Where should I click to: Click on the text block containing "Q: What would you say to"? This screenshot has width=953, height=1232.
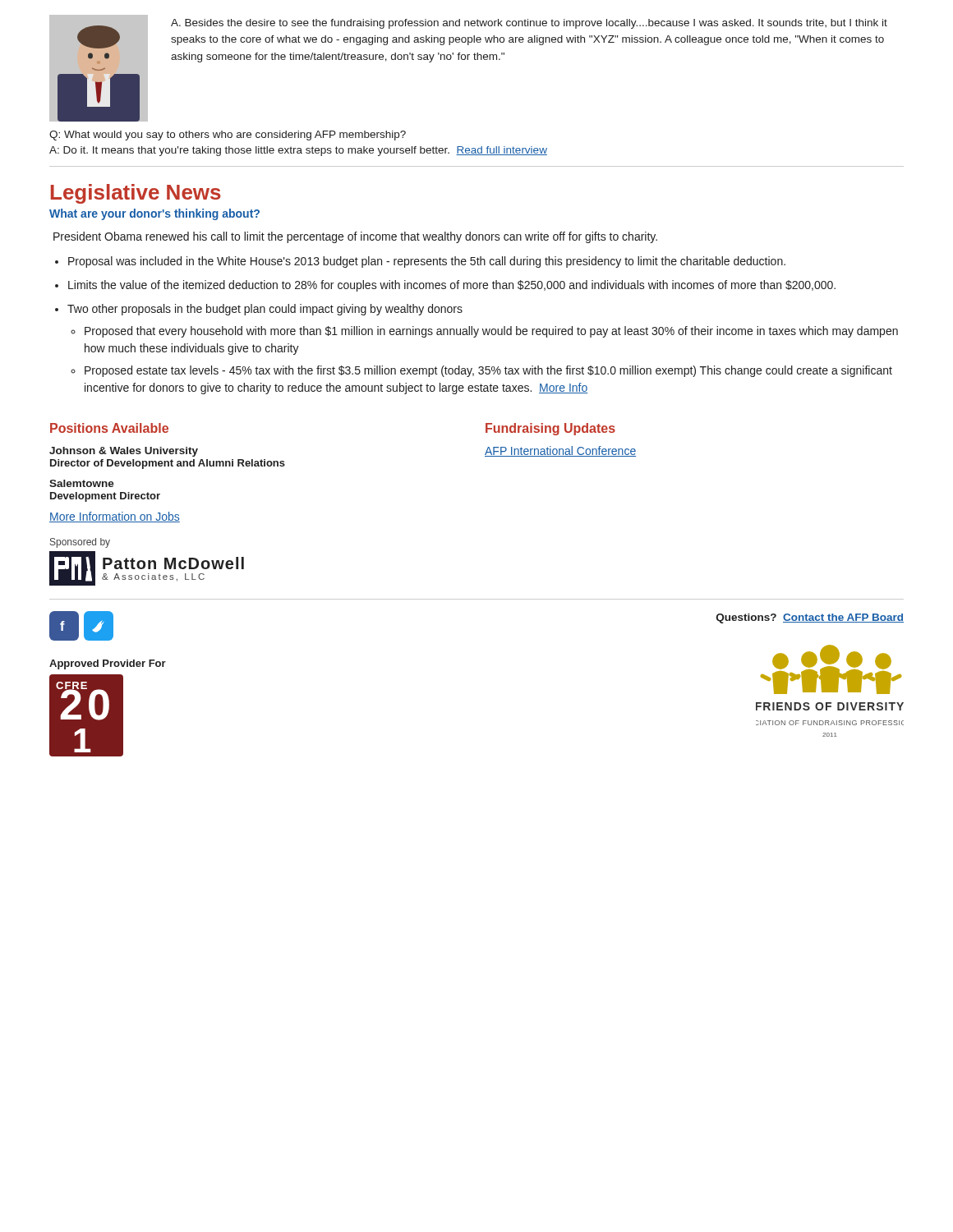point(228,134)
